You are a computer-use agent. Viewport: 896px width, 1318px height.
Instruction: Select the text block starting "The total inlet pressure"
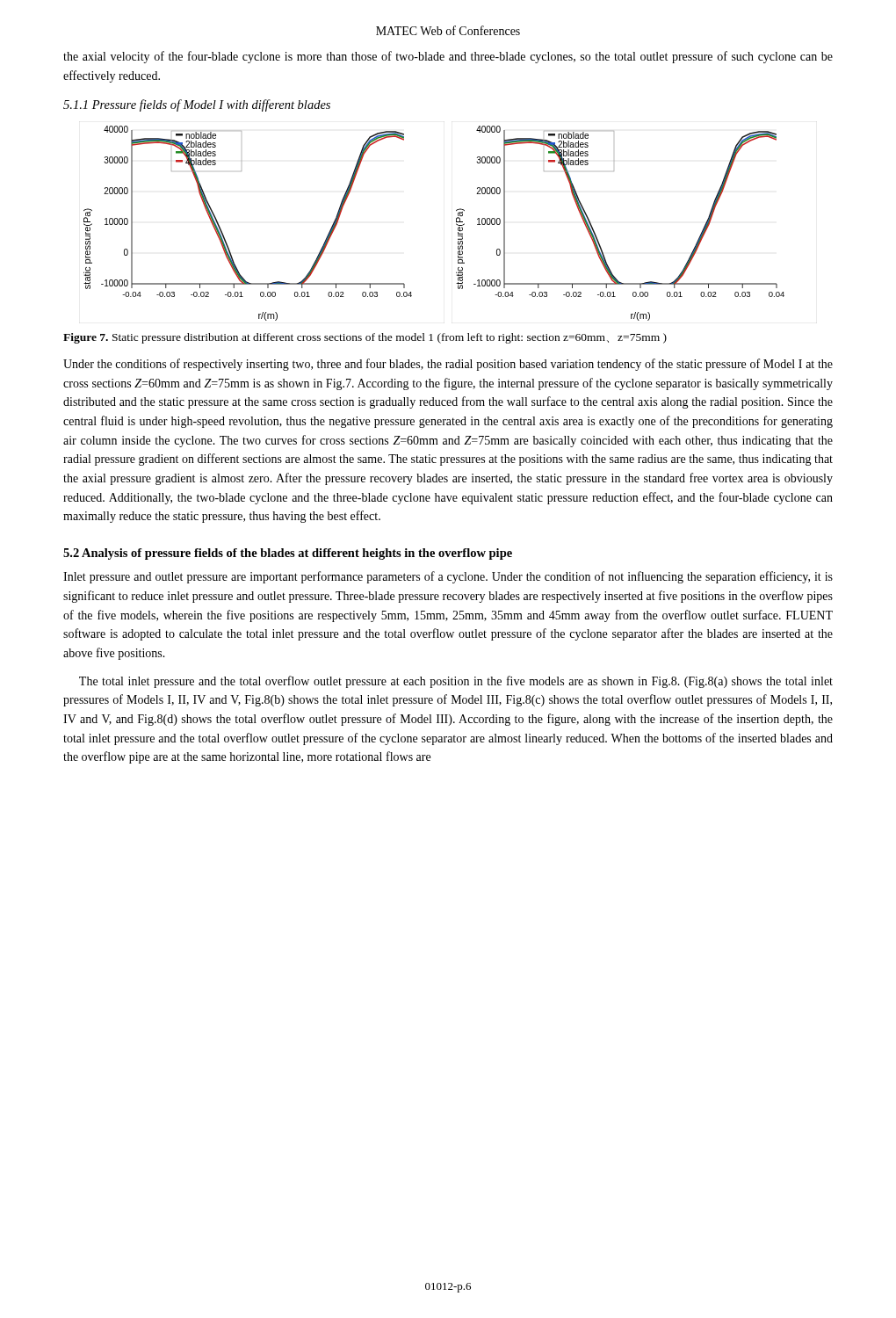[448, 719]
